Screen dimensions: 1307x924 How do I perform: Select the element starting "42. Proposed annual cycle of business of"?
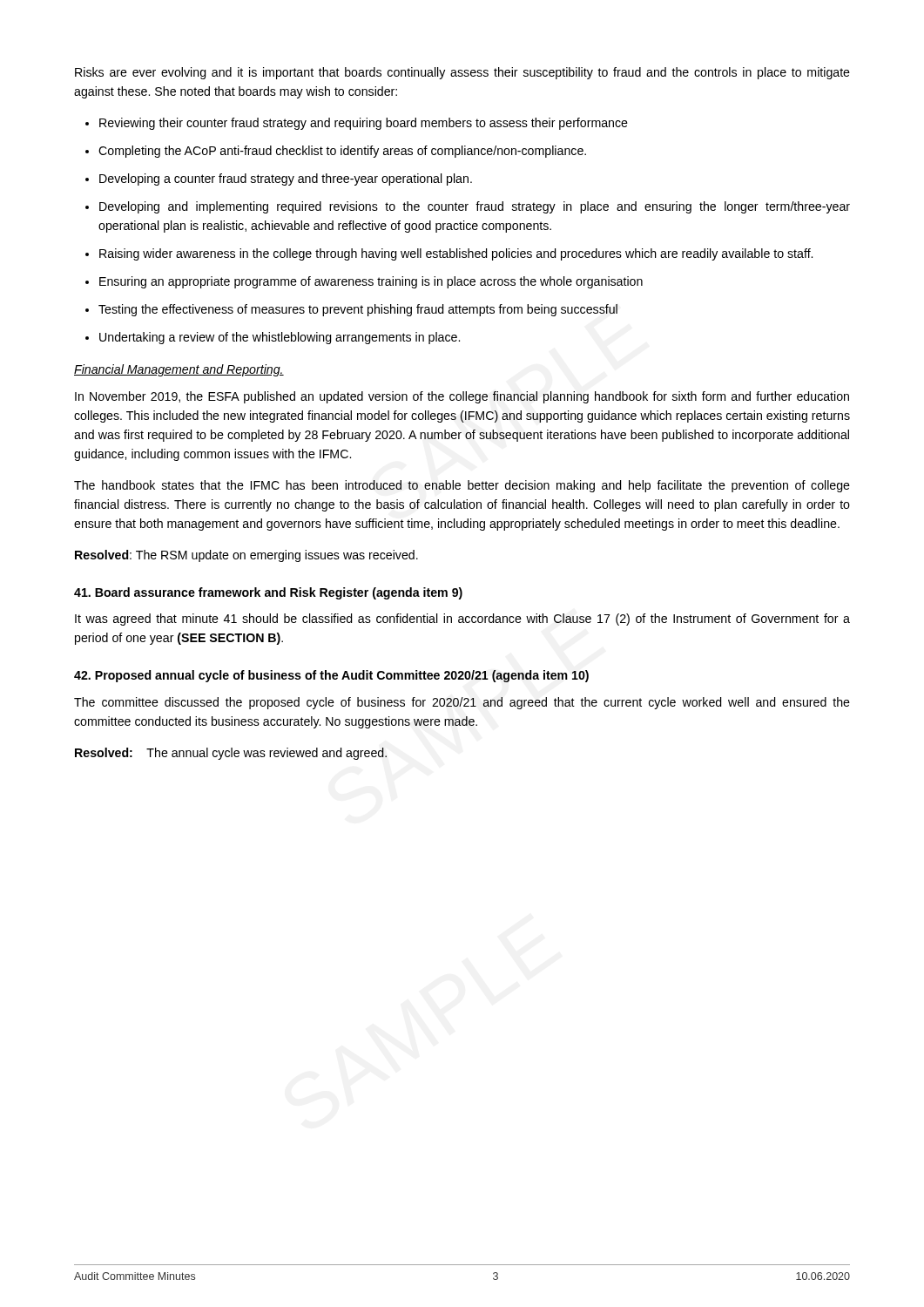332,676
